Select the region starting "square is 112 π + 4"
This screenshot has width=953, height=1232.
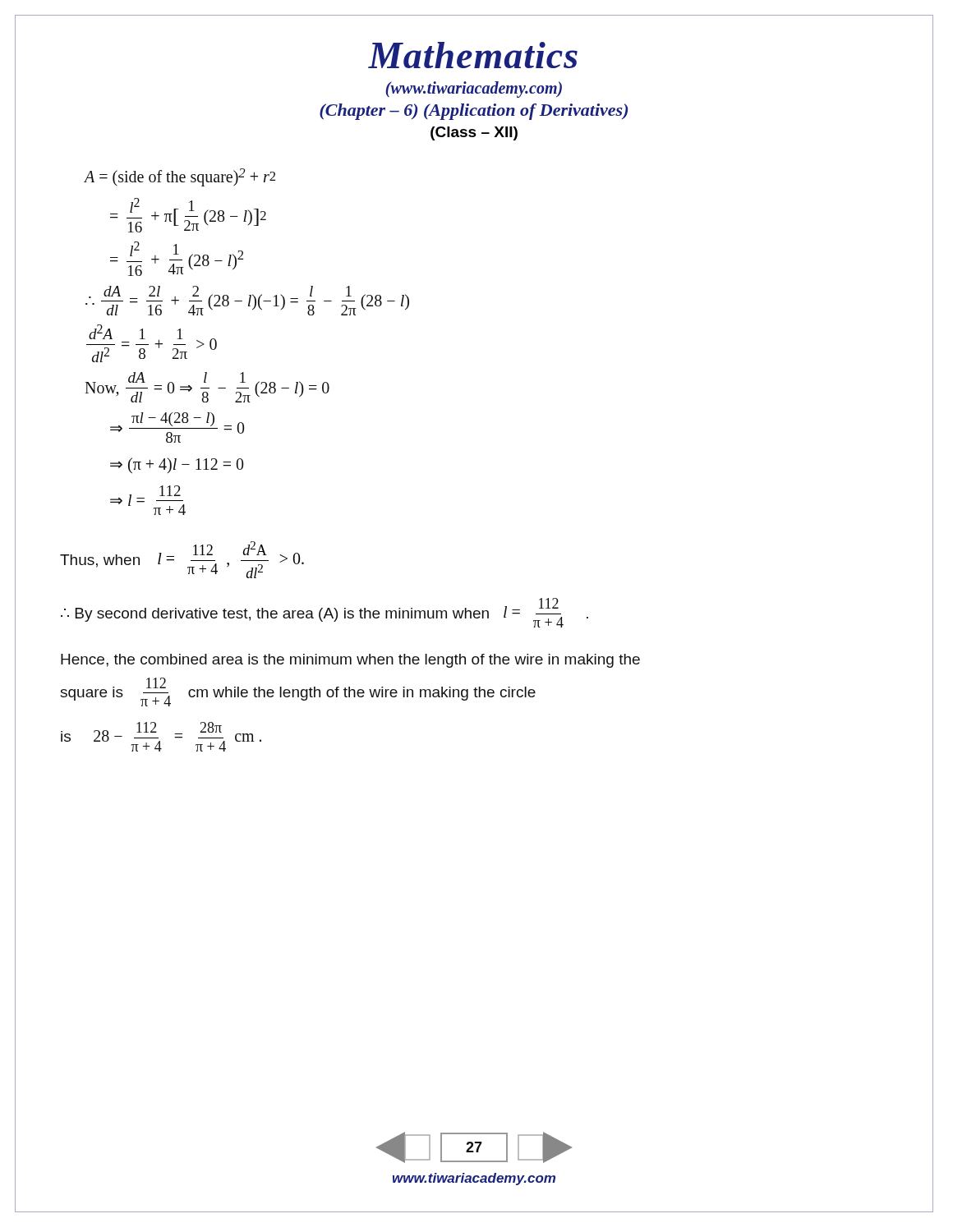tap(298, 693)
